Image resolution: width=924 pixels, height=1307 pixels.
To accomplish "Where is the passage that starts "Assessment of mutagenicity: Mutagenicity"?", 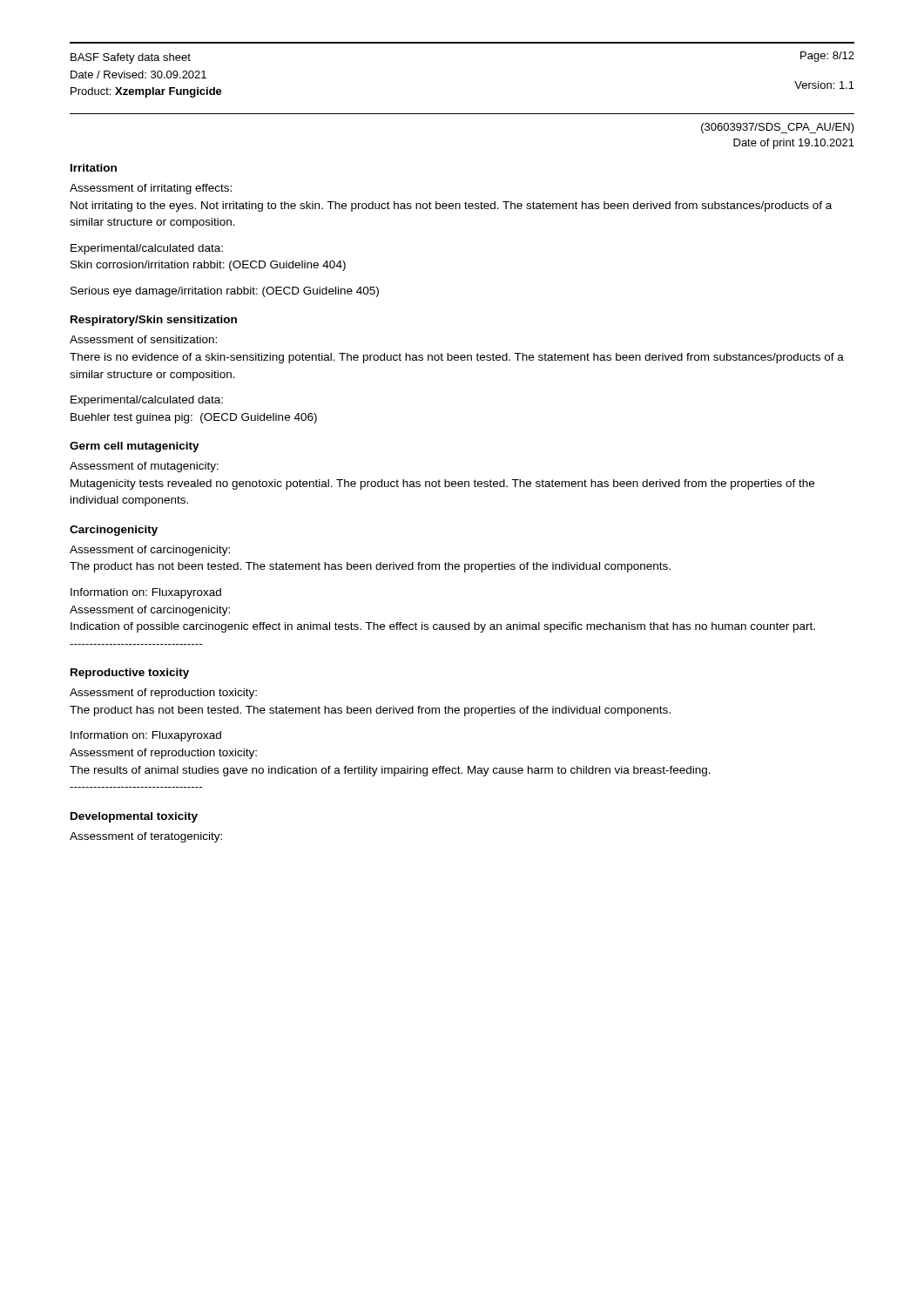I will pyautogui.click(x=442, y=483).
